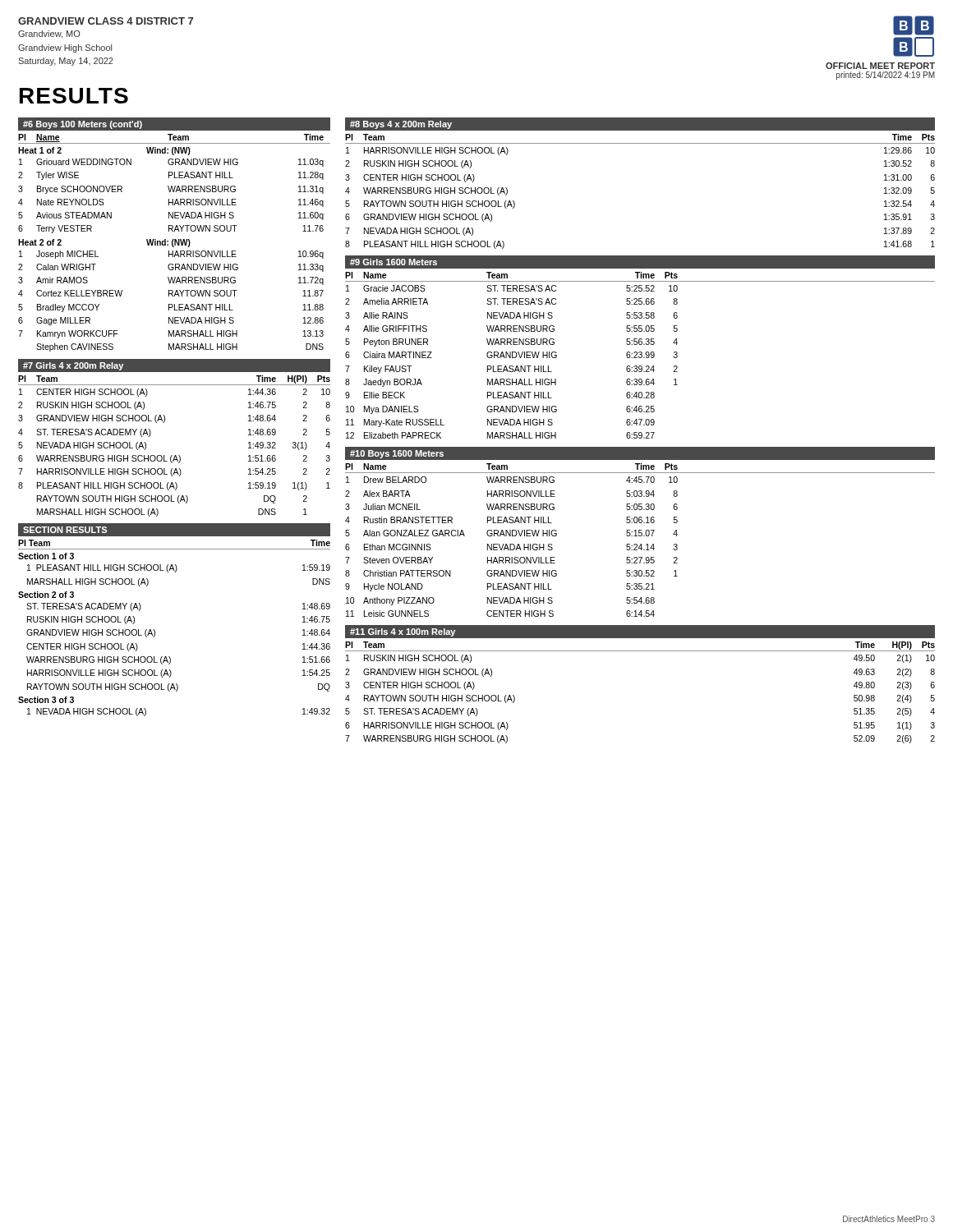The width and height of the screenshot is (953, 1232).
Task: Where is the section header that starts "#6 Boys 100 Meters"?
Action: click(x=174, y=124)
